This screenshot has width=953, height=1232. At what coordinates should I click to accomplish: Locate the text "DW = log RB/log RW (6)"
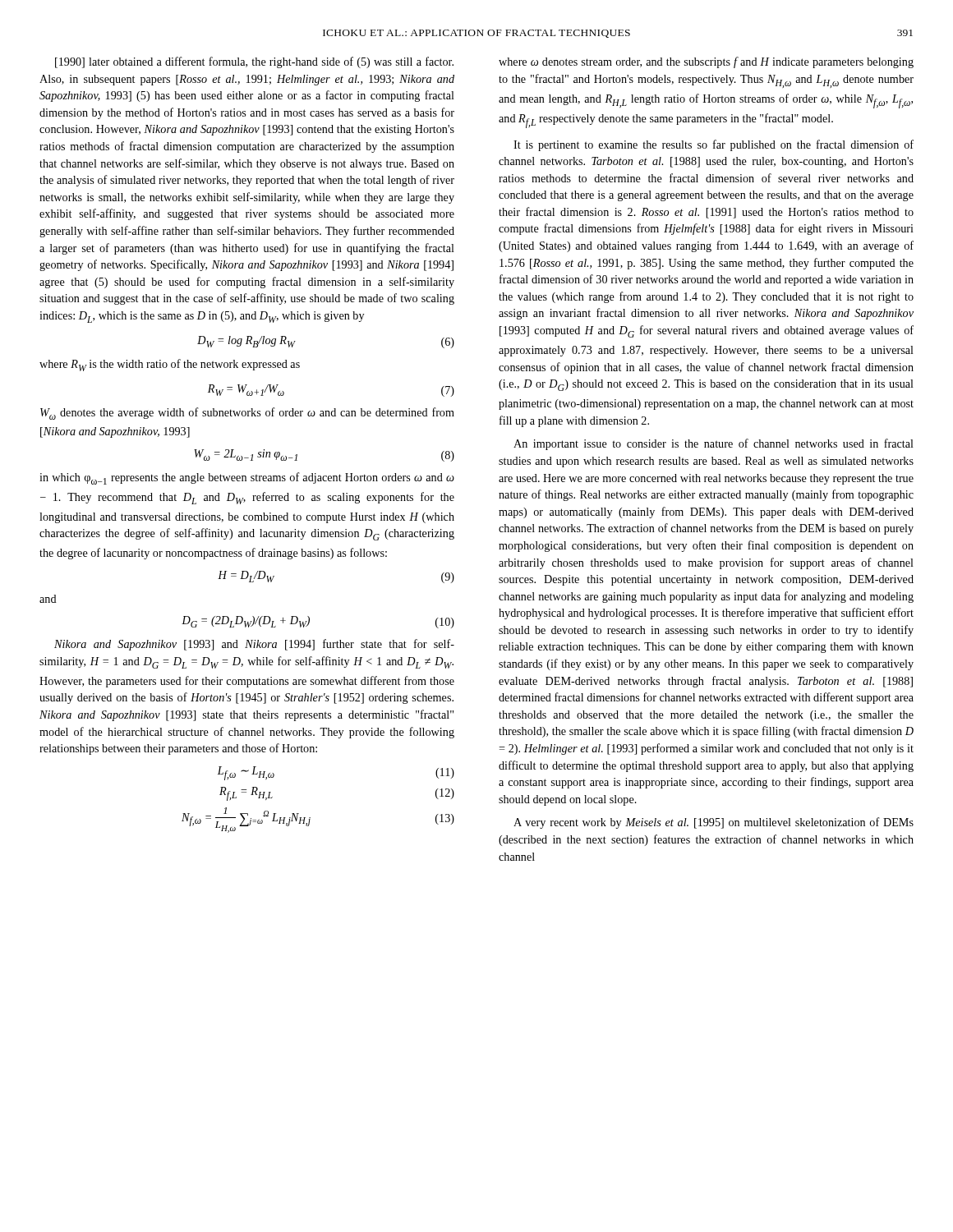coord(259,342)
